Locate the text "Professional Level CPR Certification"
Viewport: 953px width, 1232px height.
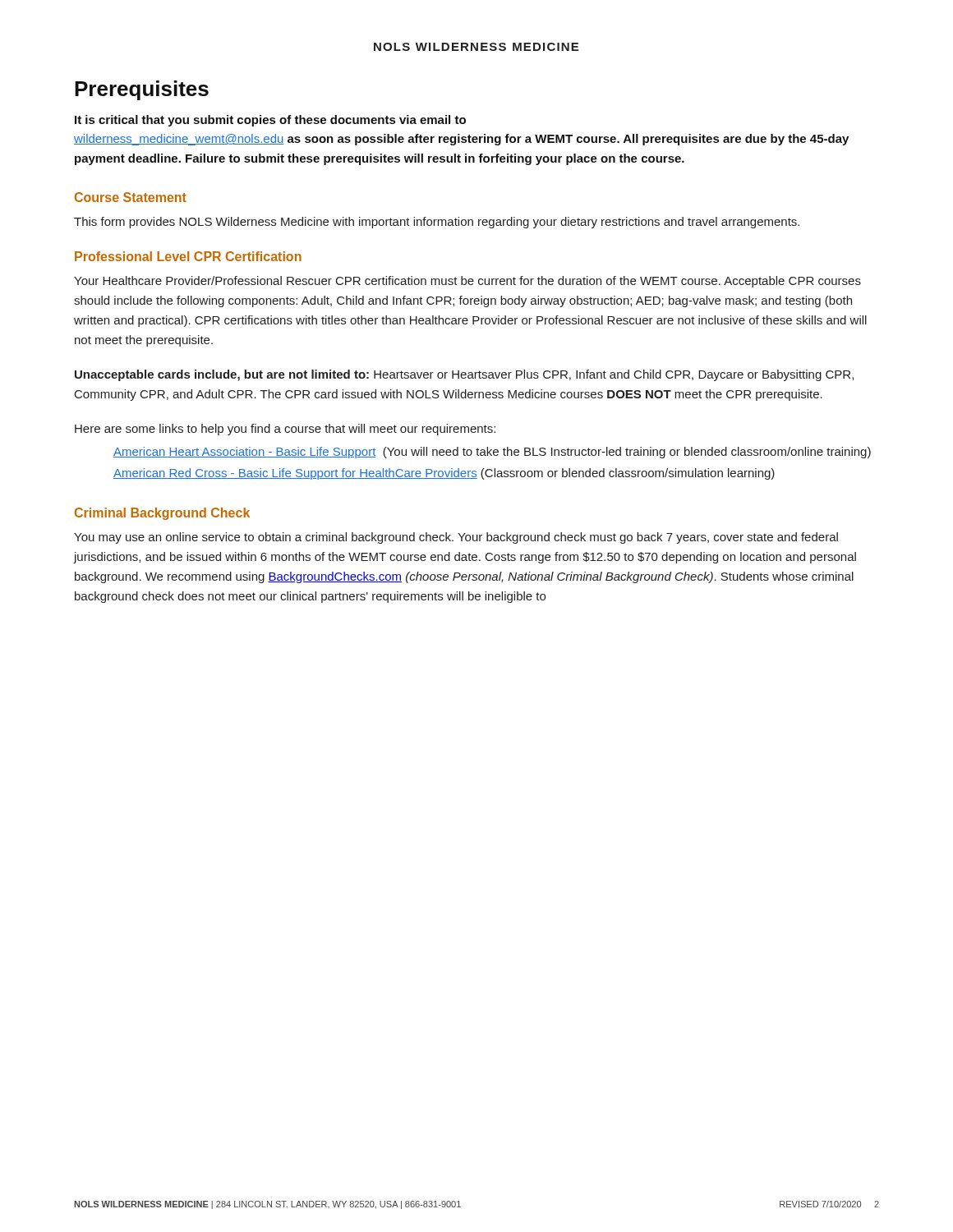[188, 256]
